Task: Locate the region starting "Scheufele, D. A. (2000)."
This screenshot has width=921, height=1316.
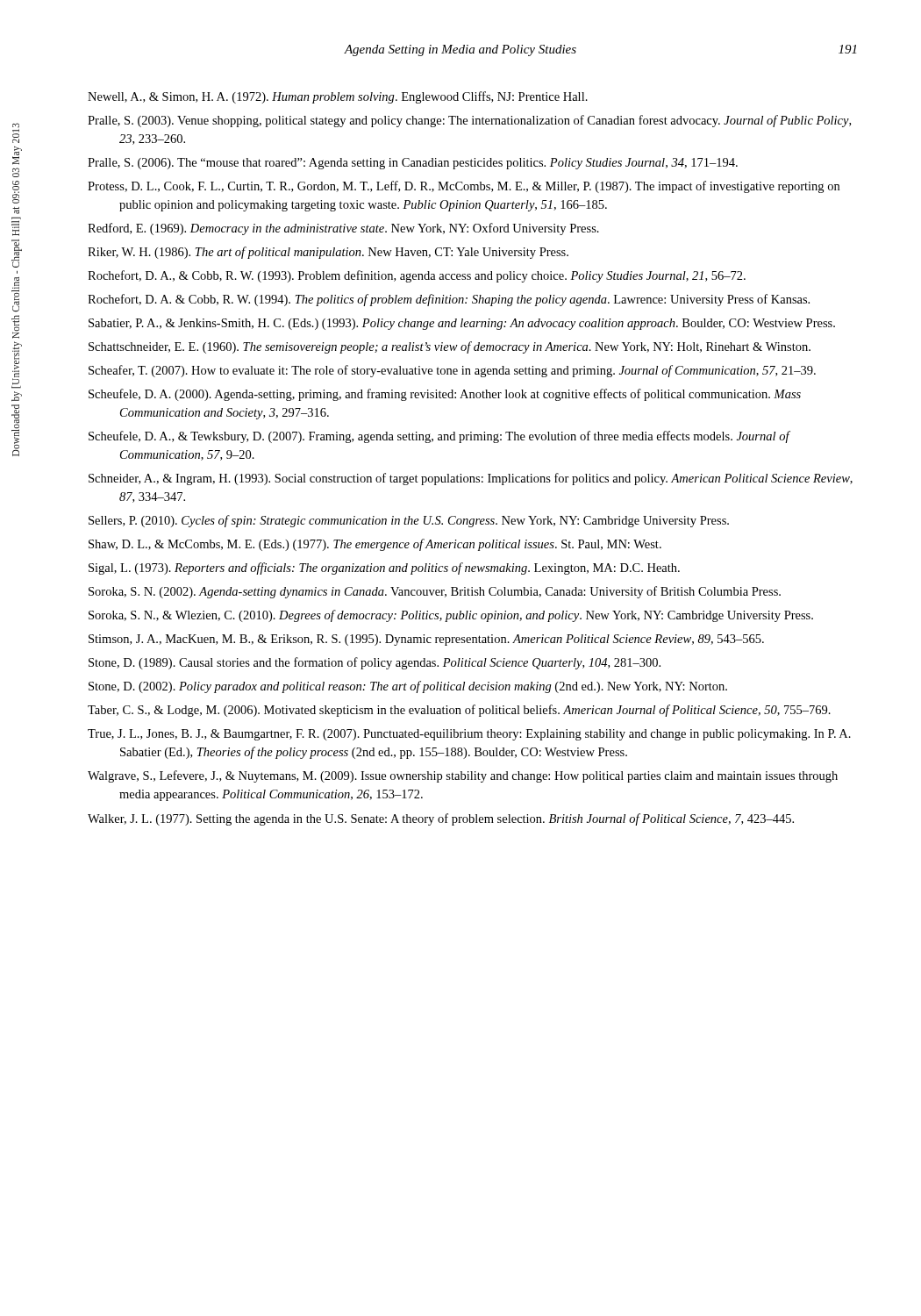Action: [x=444, y=403]
